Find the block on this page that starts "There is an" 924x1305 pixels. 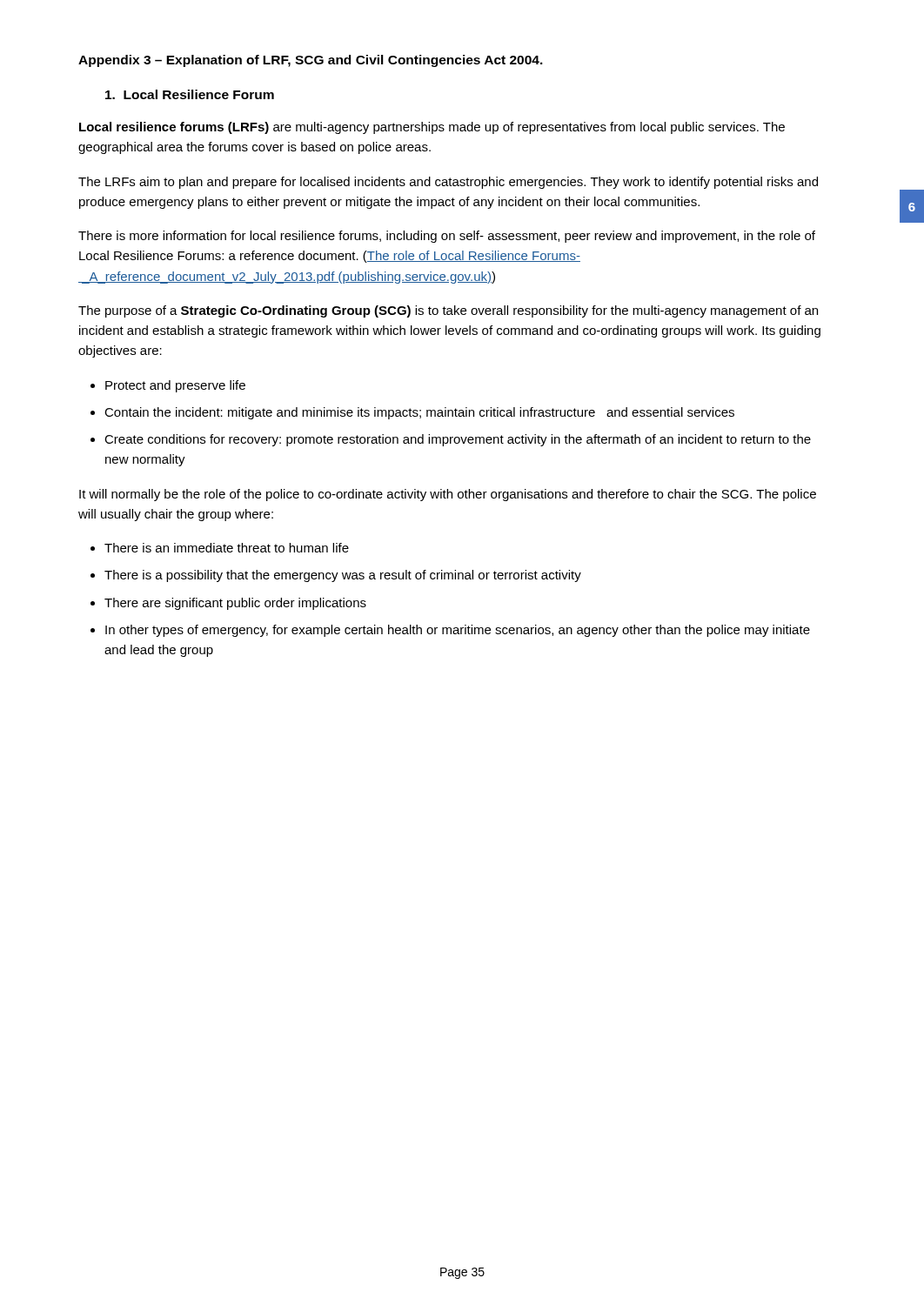[227, 548]
